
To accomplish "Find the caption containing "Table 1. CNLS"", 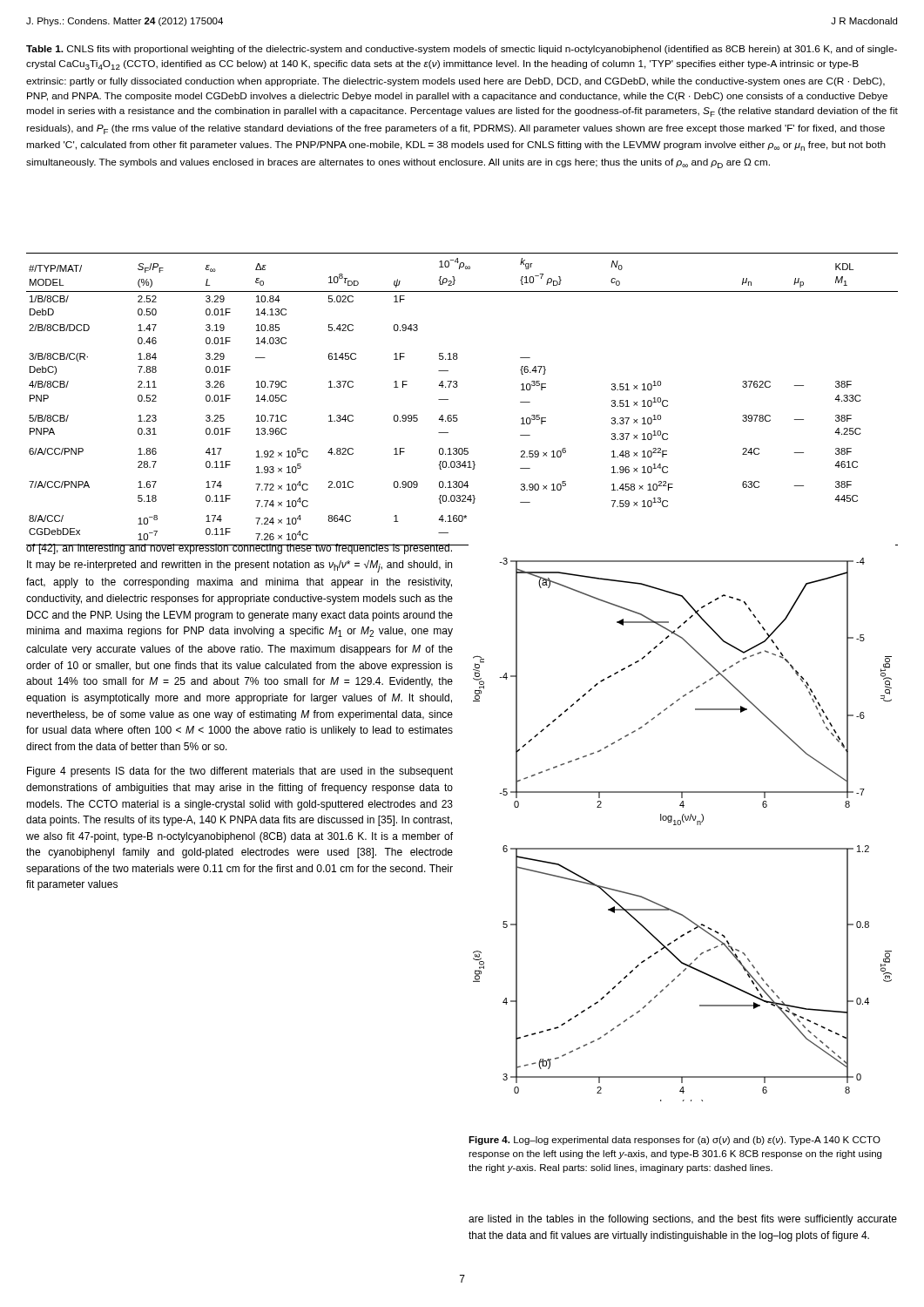I will (462, 106).
